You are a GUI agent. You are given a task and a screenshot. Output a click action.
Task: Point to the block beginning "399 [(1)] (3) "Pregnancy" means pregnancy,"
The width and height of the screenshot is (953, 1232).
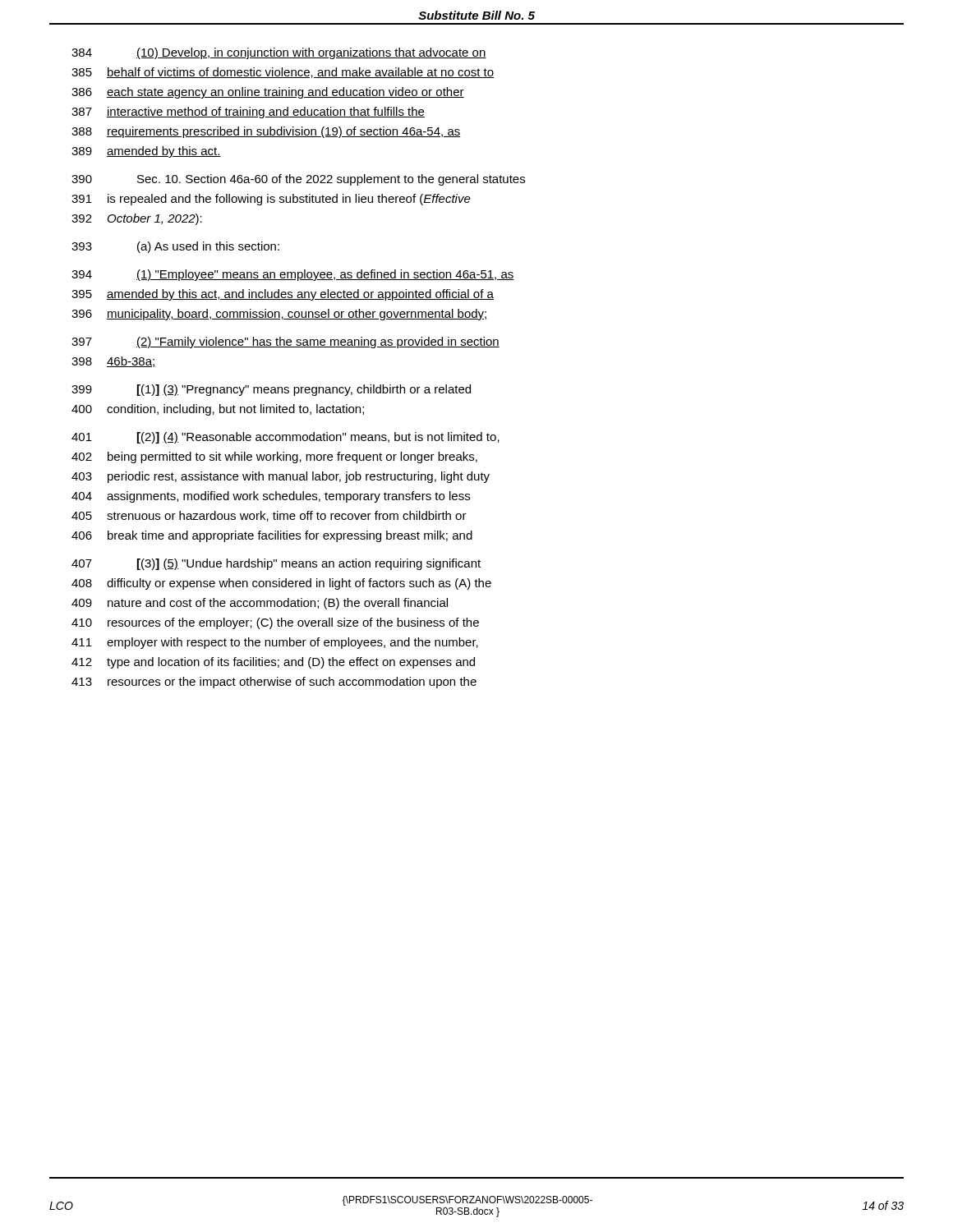pyautogui.click(x=476, y=399)
